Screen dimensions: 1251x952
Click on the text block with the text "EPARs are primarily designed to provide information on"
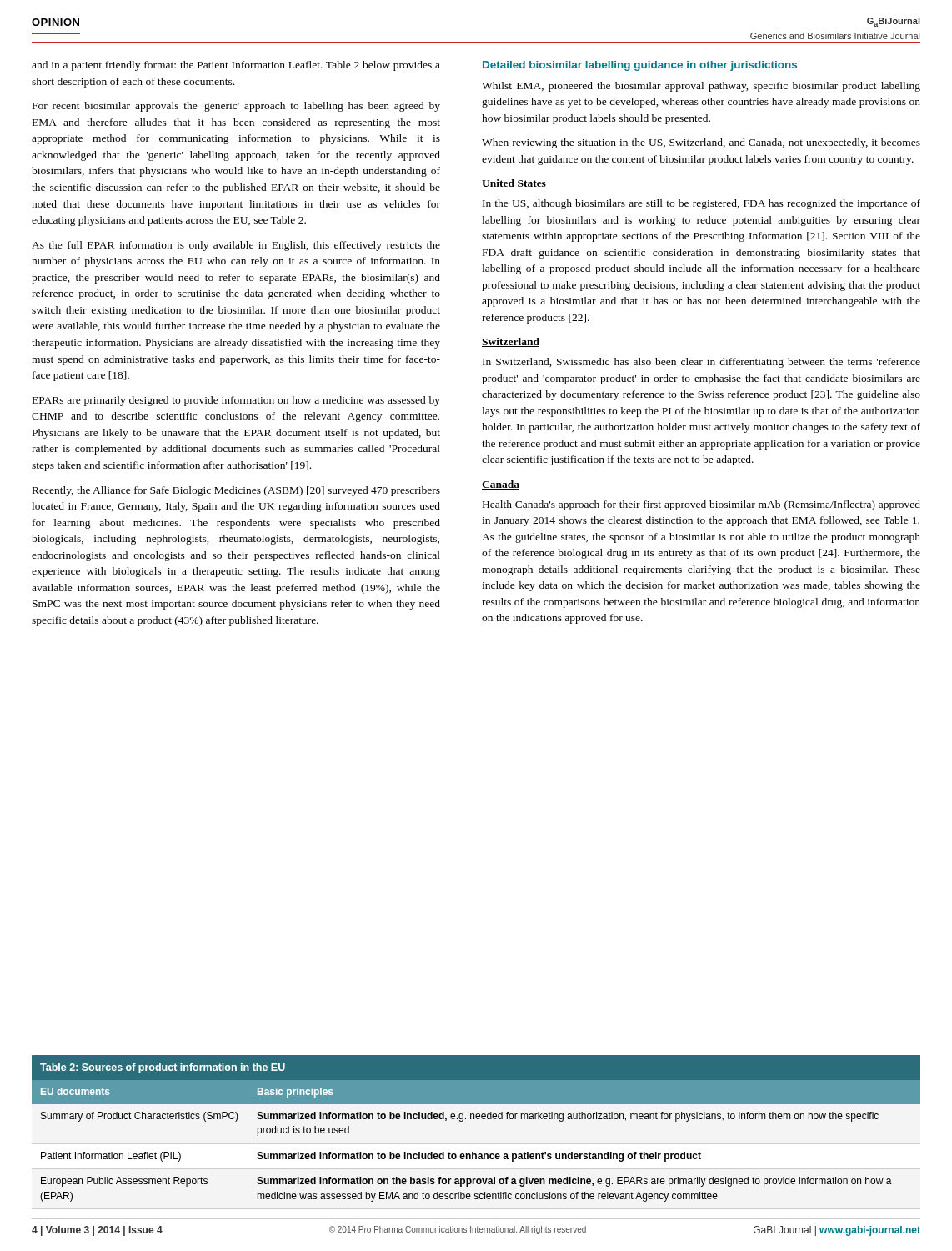coord(236,432)
